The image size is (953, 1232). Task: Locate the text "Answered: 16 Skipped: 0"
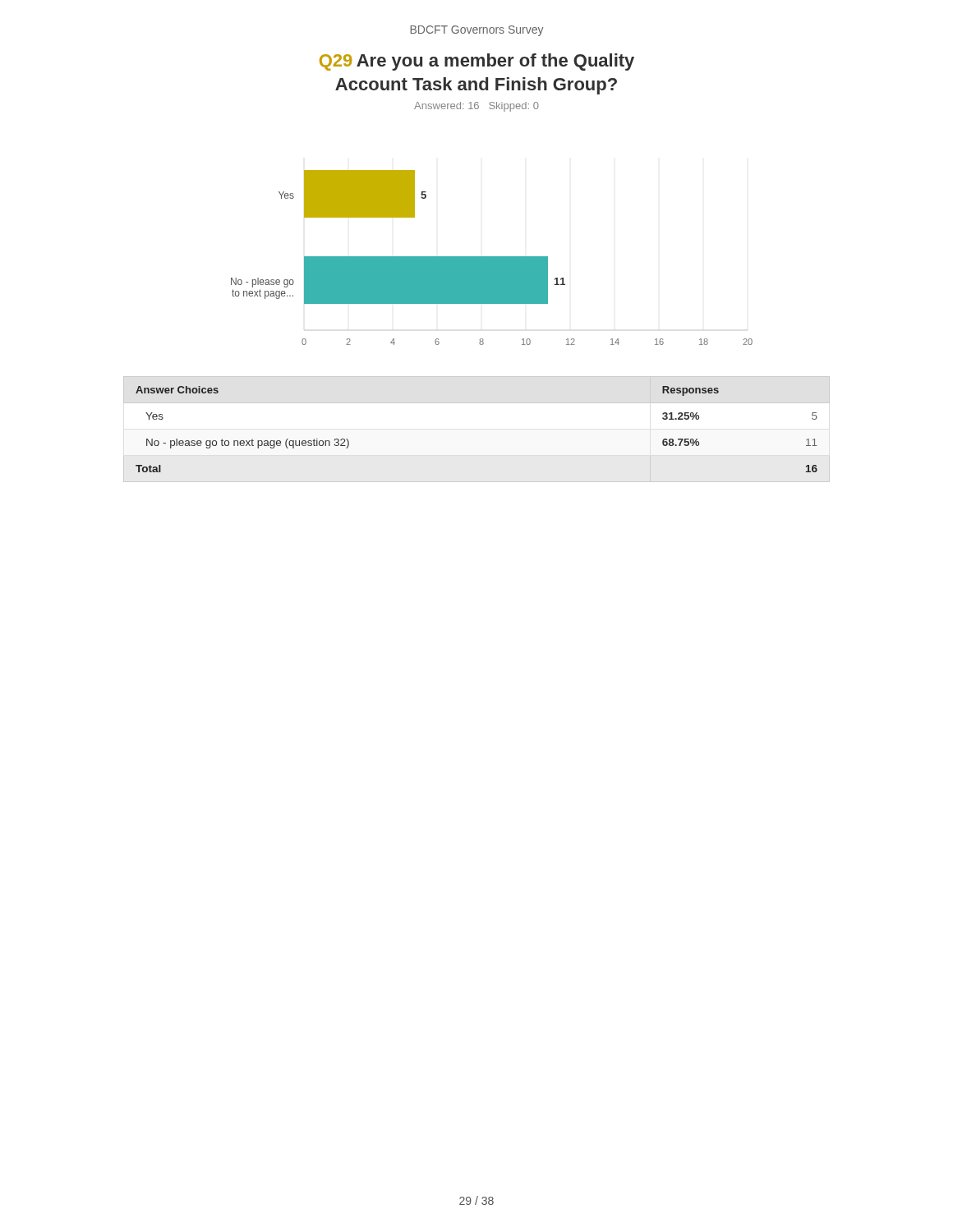[476, 106]
